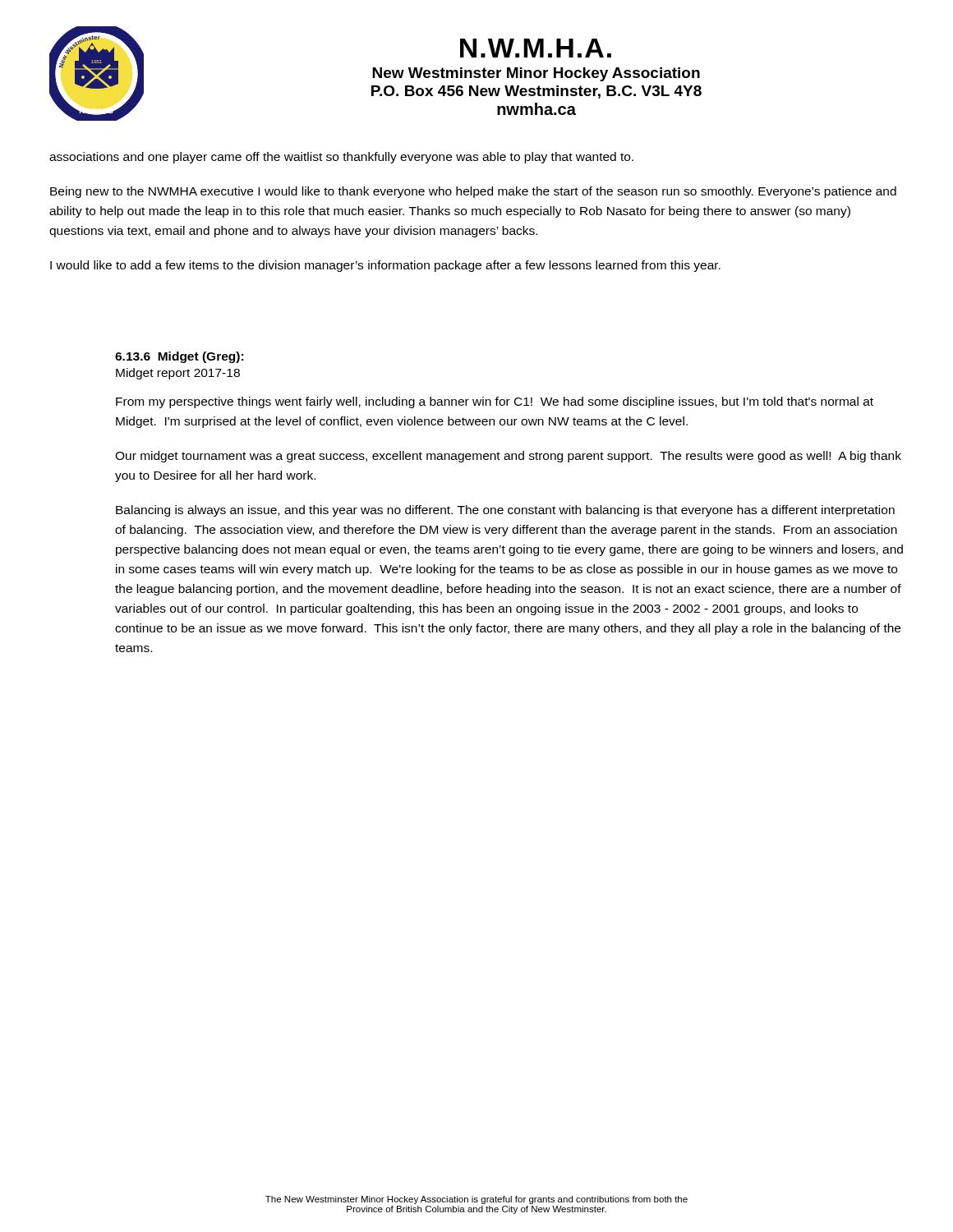Viewport: 953px width, 1232px height.
Task: Locate the block of text that opens with "I would like to add"
Action: pyautogui.click(x=385, y=265)
